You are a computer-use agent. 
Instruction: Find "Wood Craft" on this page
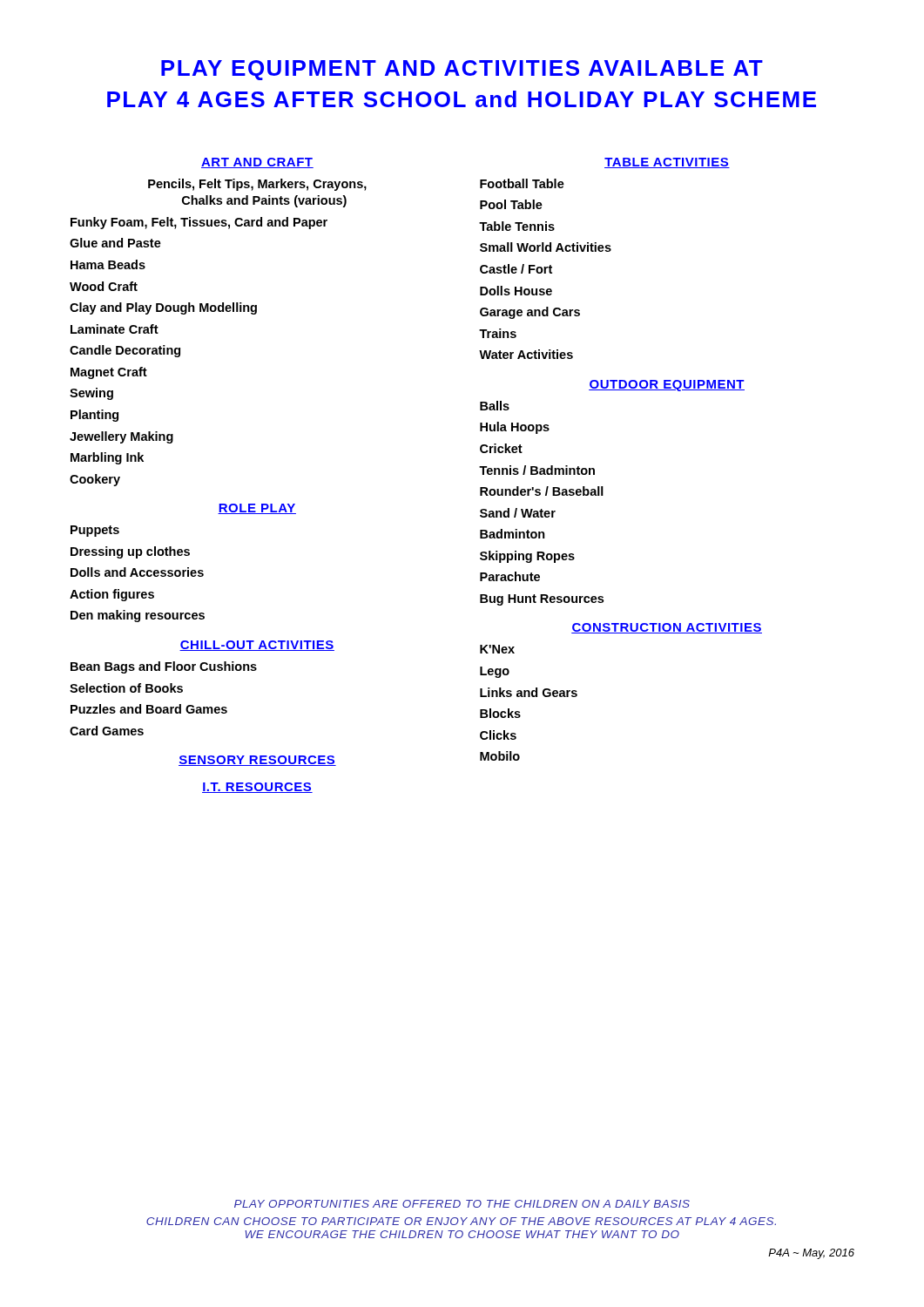pos(104,286)
